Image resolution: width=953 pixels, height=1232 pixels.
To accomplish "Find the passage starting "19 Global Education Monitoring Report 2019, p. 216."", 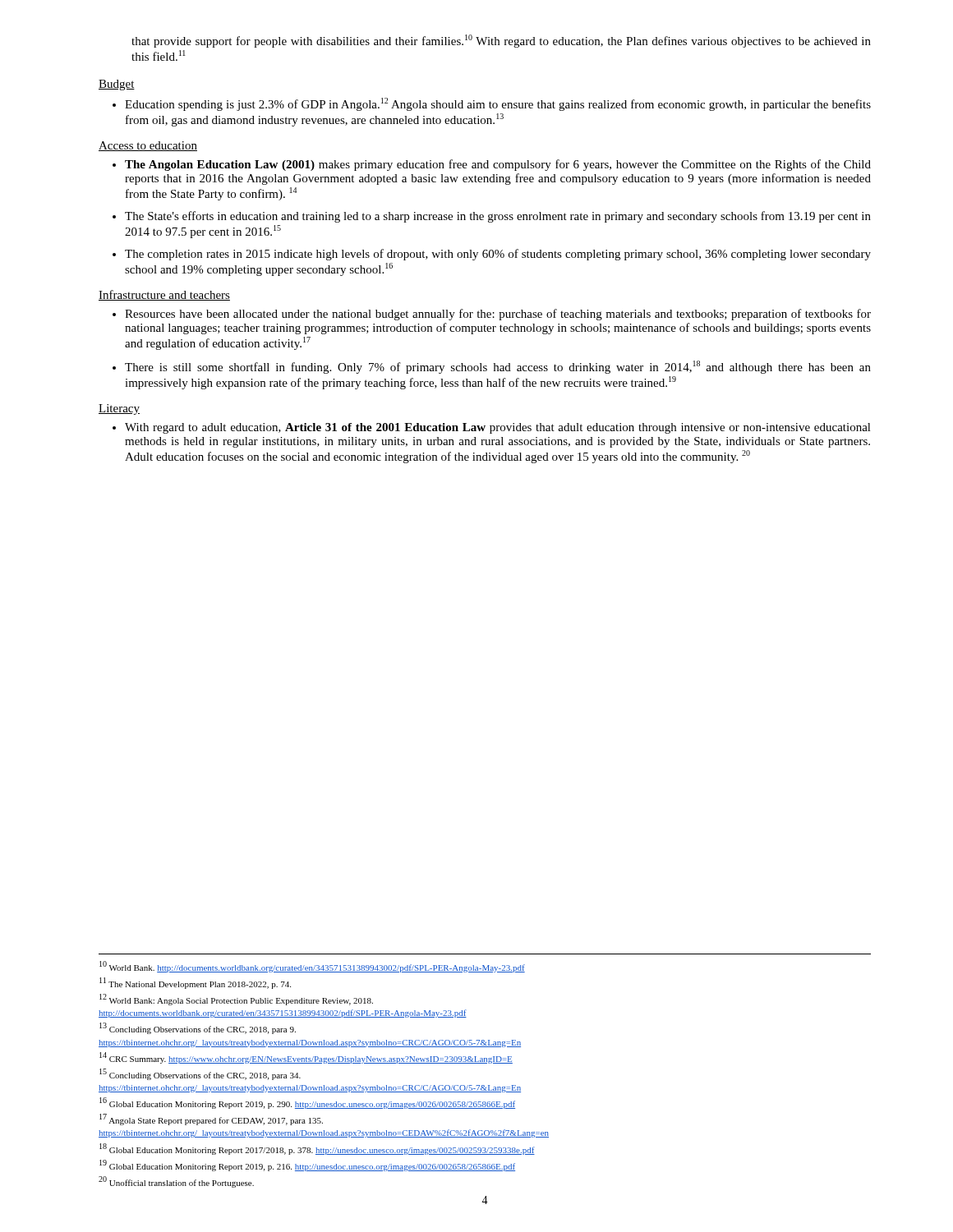I will click(x=485, y=1165).
